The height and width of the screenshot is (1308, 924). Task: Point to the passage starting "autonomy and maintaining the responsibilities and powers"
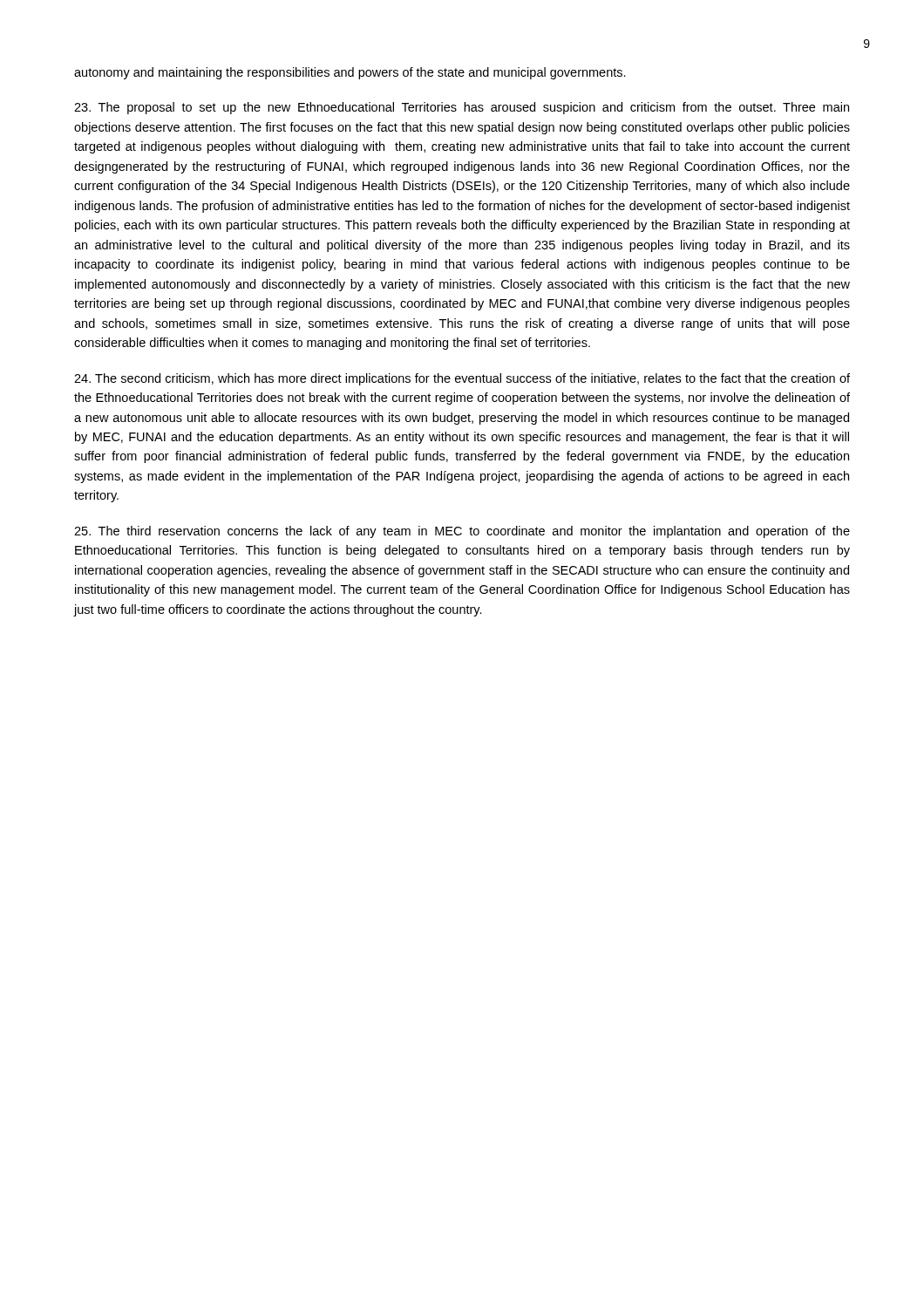point(350,72)
